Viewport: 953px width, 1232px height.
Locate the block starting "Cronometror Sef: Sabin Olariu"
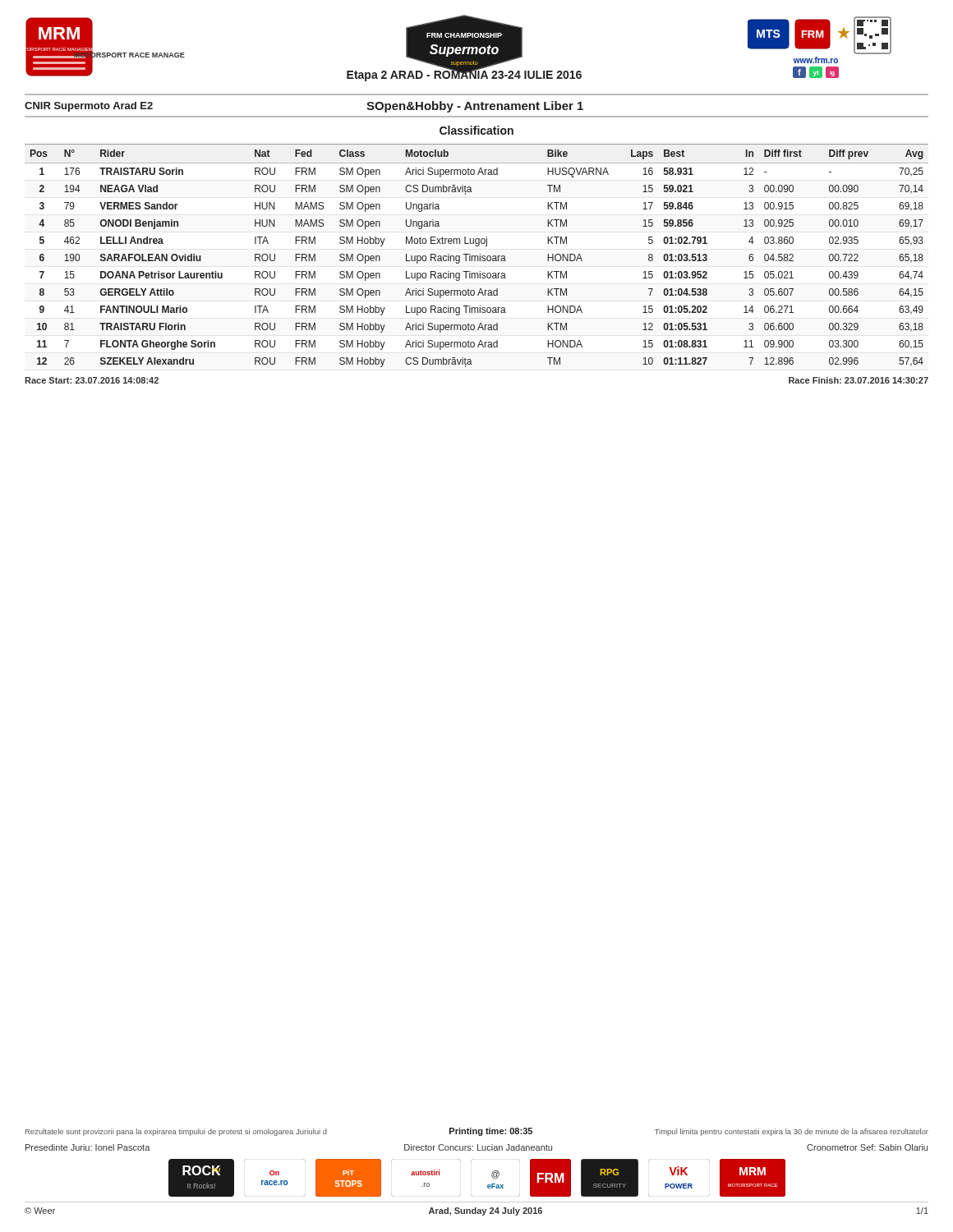pos(868,1147)
